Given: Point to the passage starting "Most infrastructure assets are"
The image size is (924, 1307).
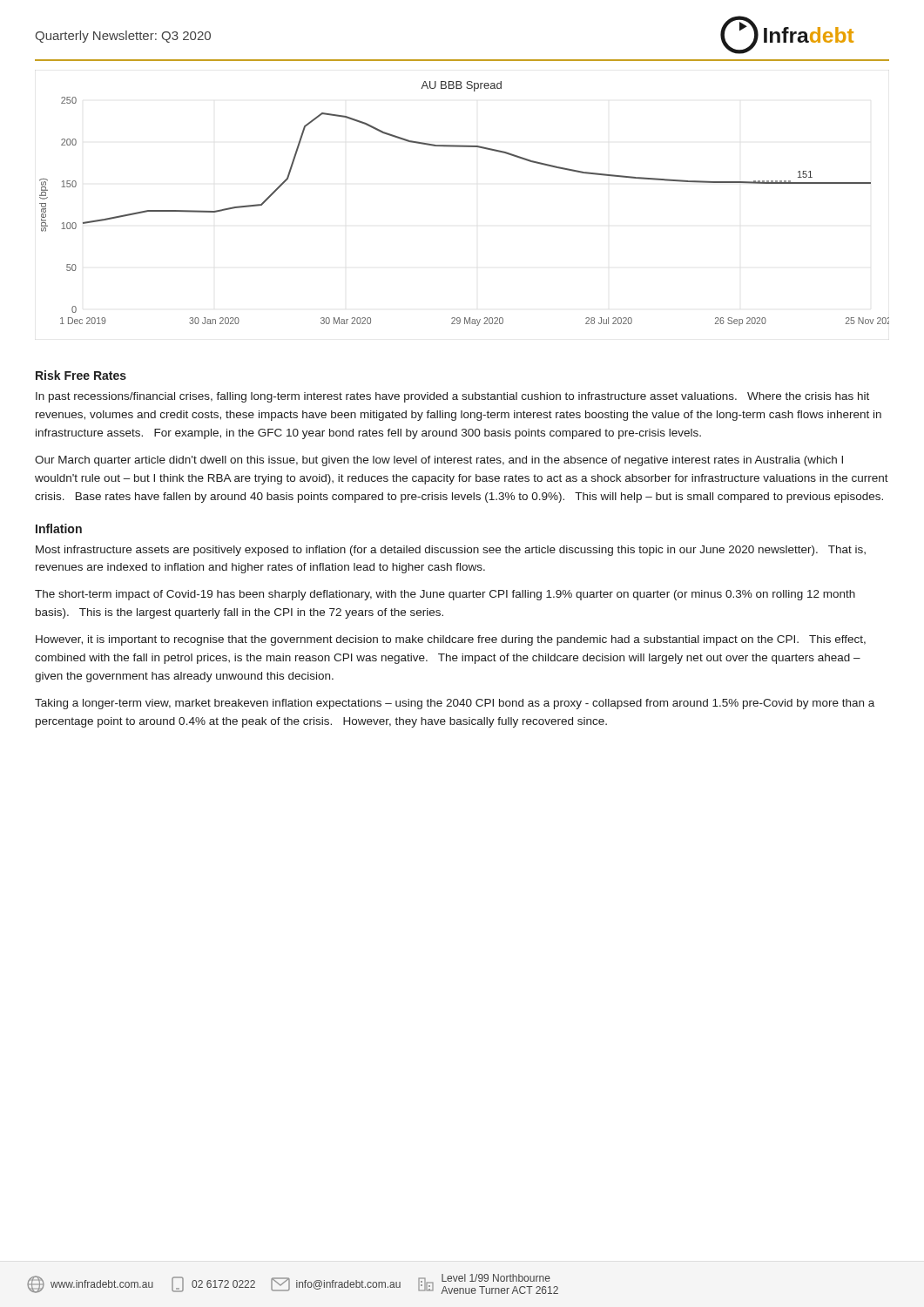Looking at the screenshot, I should [451, 558].
